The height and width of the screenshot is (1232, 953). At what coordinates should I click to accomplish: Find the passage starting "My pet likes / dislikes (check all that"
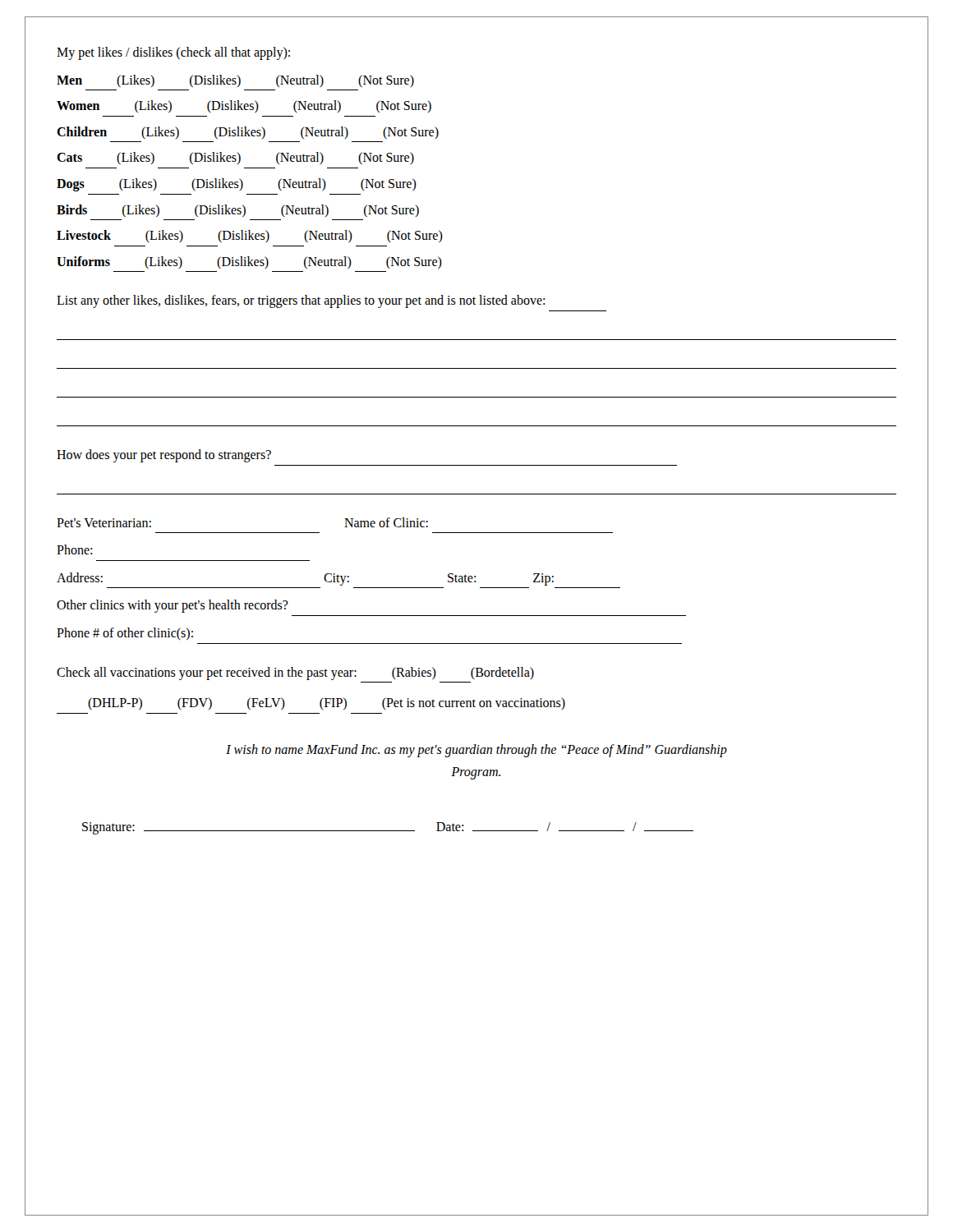click(174, 52)
